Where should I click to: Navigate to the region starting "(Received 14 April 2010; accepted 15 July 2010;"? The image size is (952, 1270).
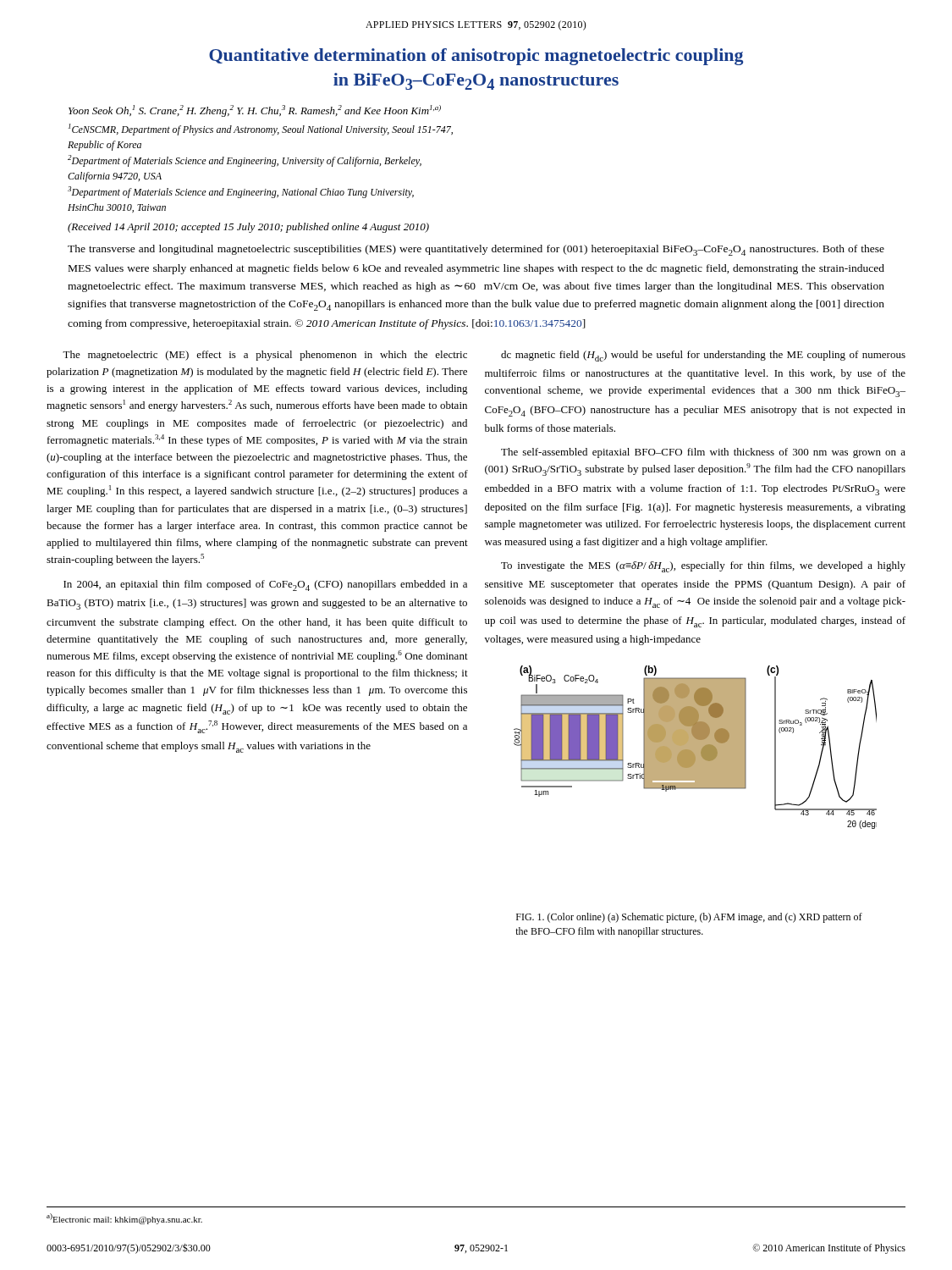(248, 226)
